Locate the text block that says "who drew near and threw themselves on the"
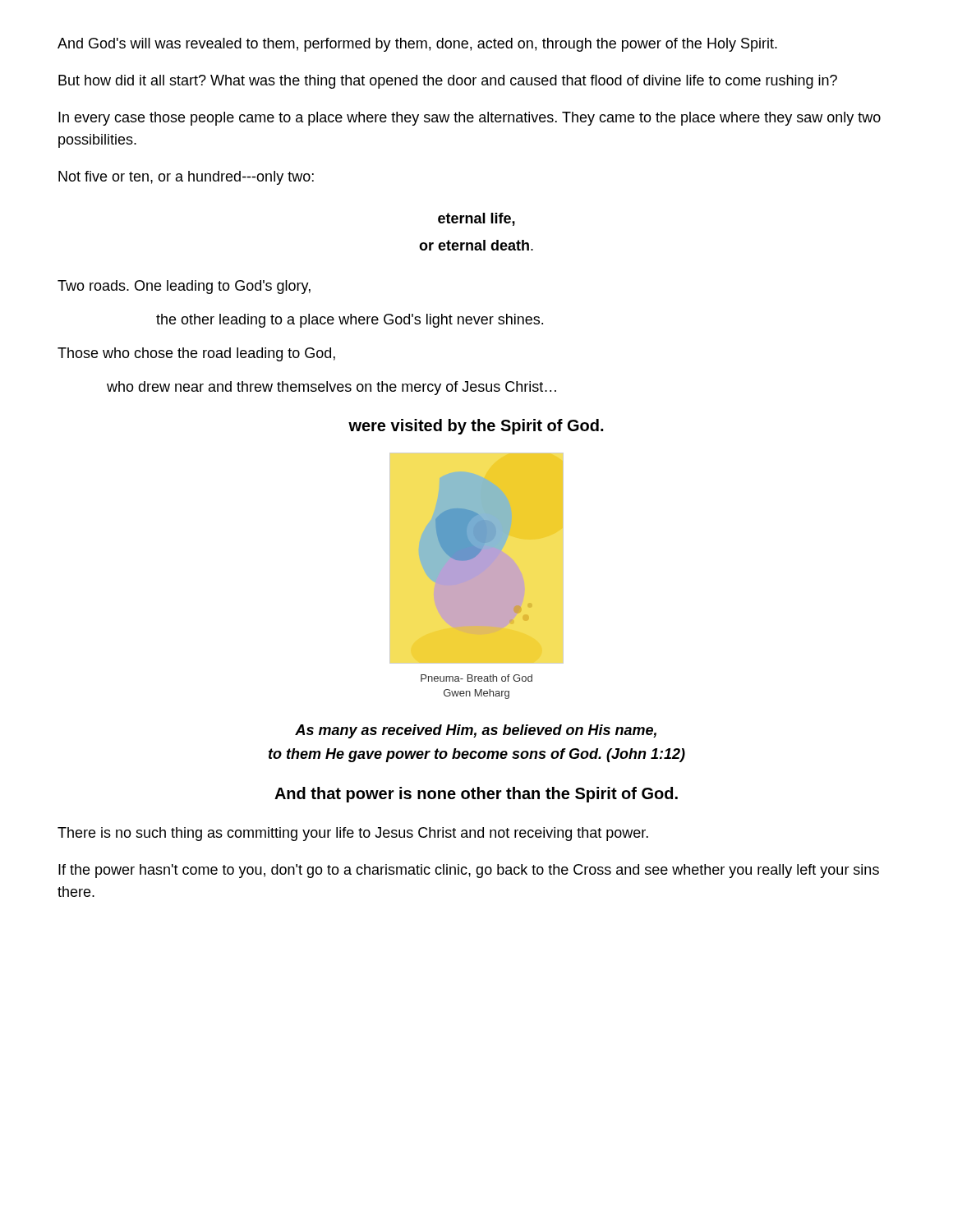Image resolution: width=953 pixels, height=1232 pixels. 332,387
